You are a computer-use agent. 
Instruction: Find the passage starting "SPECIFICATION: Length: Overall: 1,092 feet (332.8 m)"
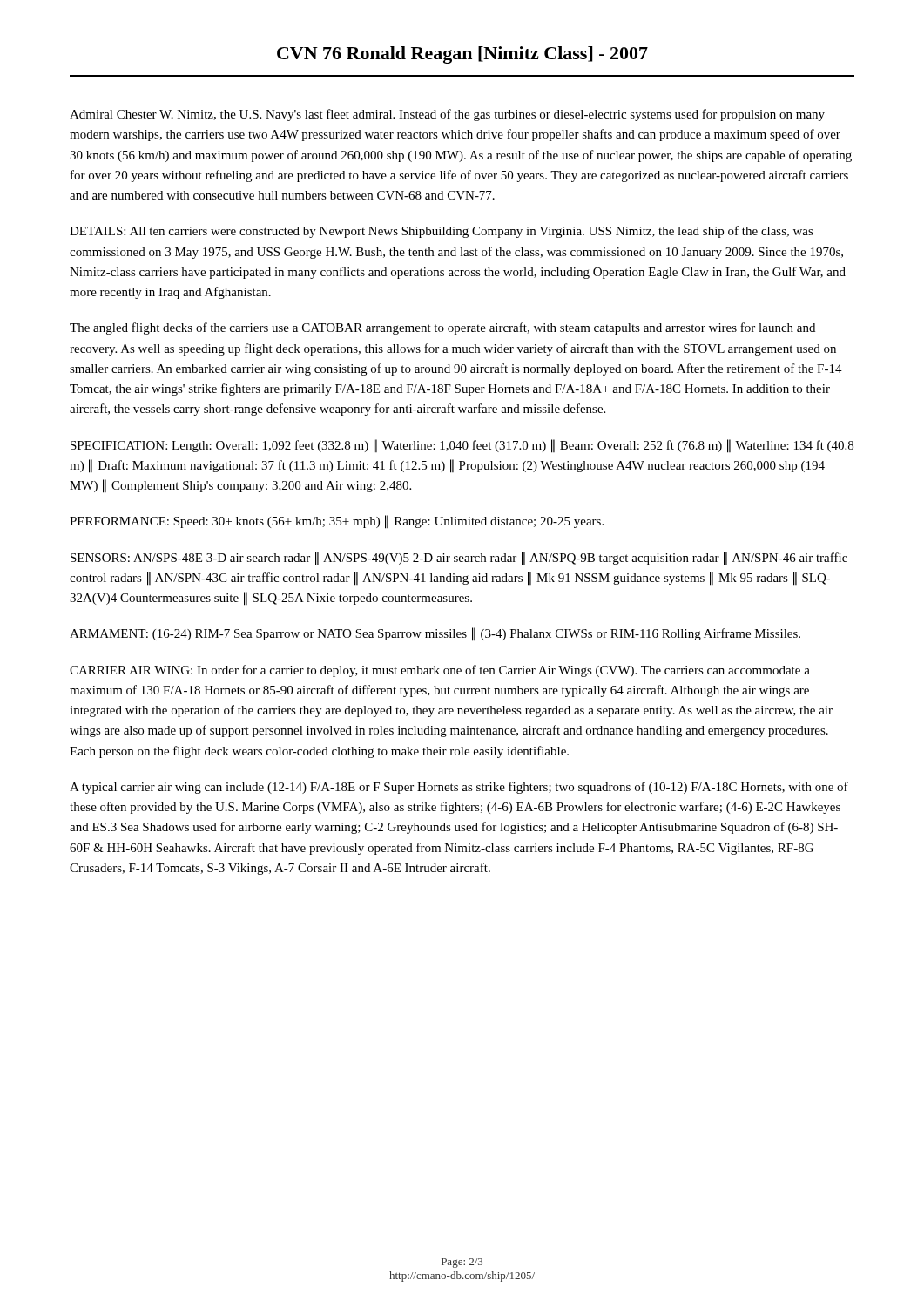[462, 465]
